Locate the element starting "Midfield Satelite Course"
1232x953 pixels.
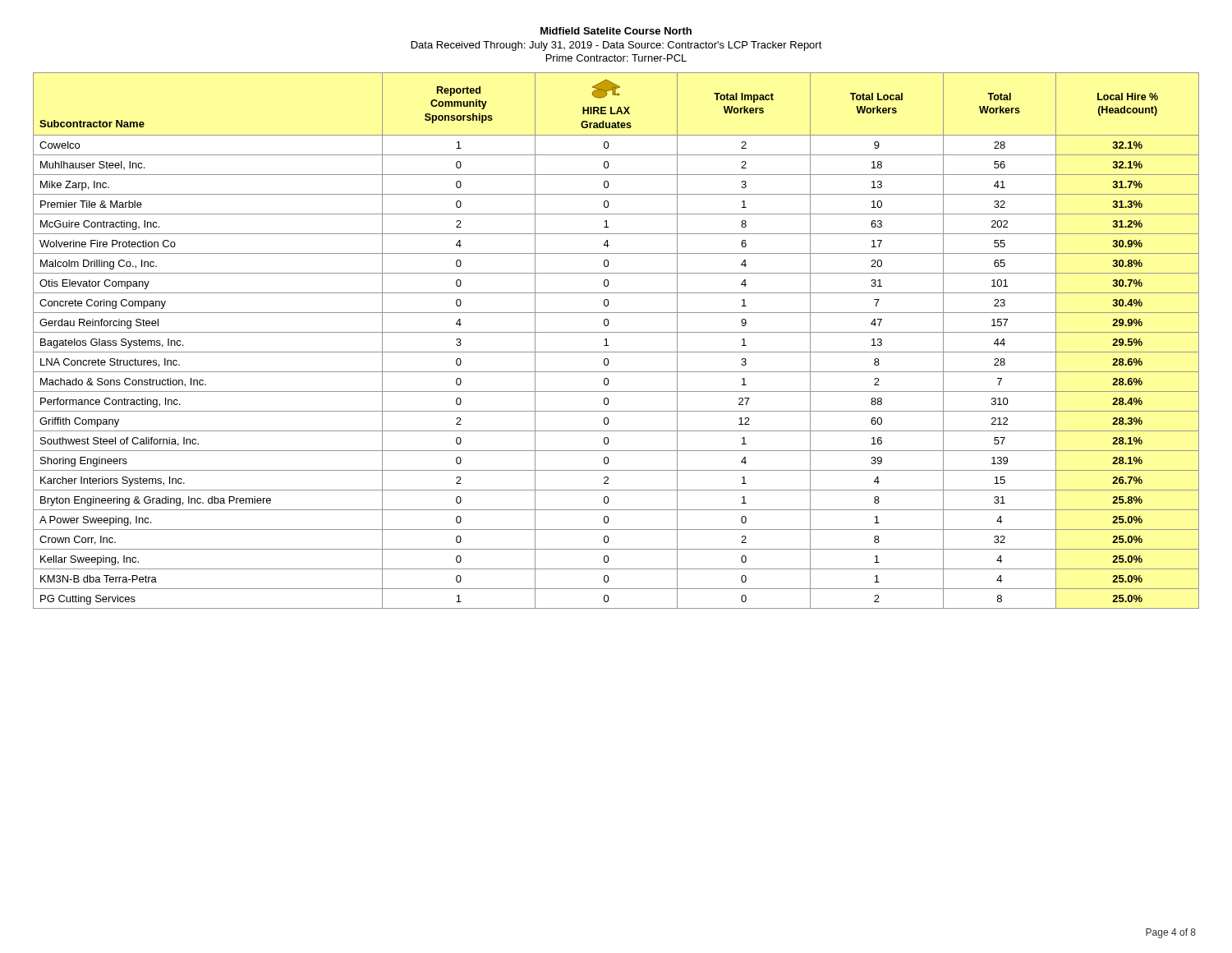tap(616, 31)
